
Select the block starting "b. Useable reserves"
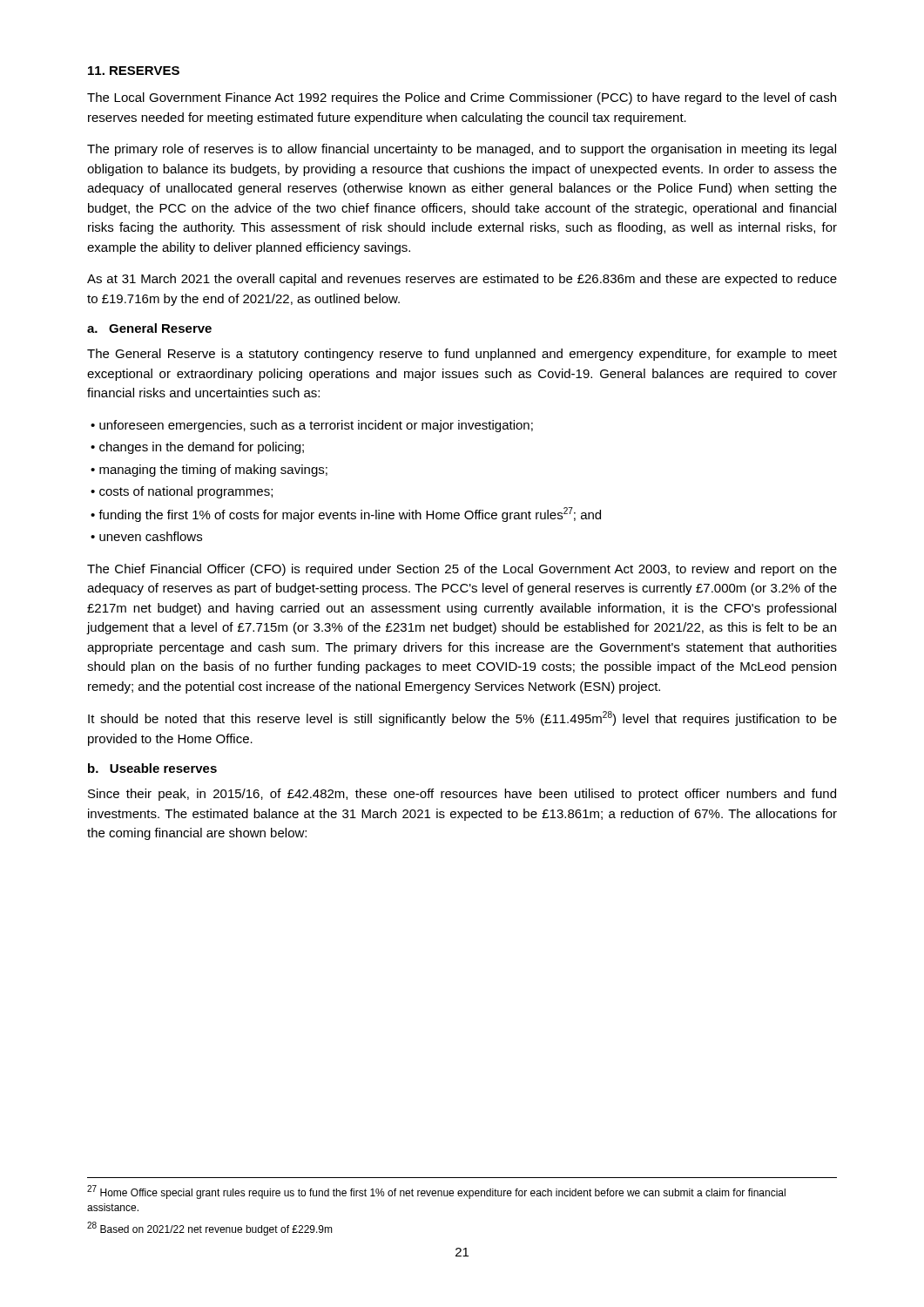click(x=152, y=768)
